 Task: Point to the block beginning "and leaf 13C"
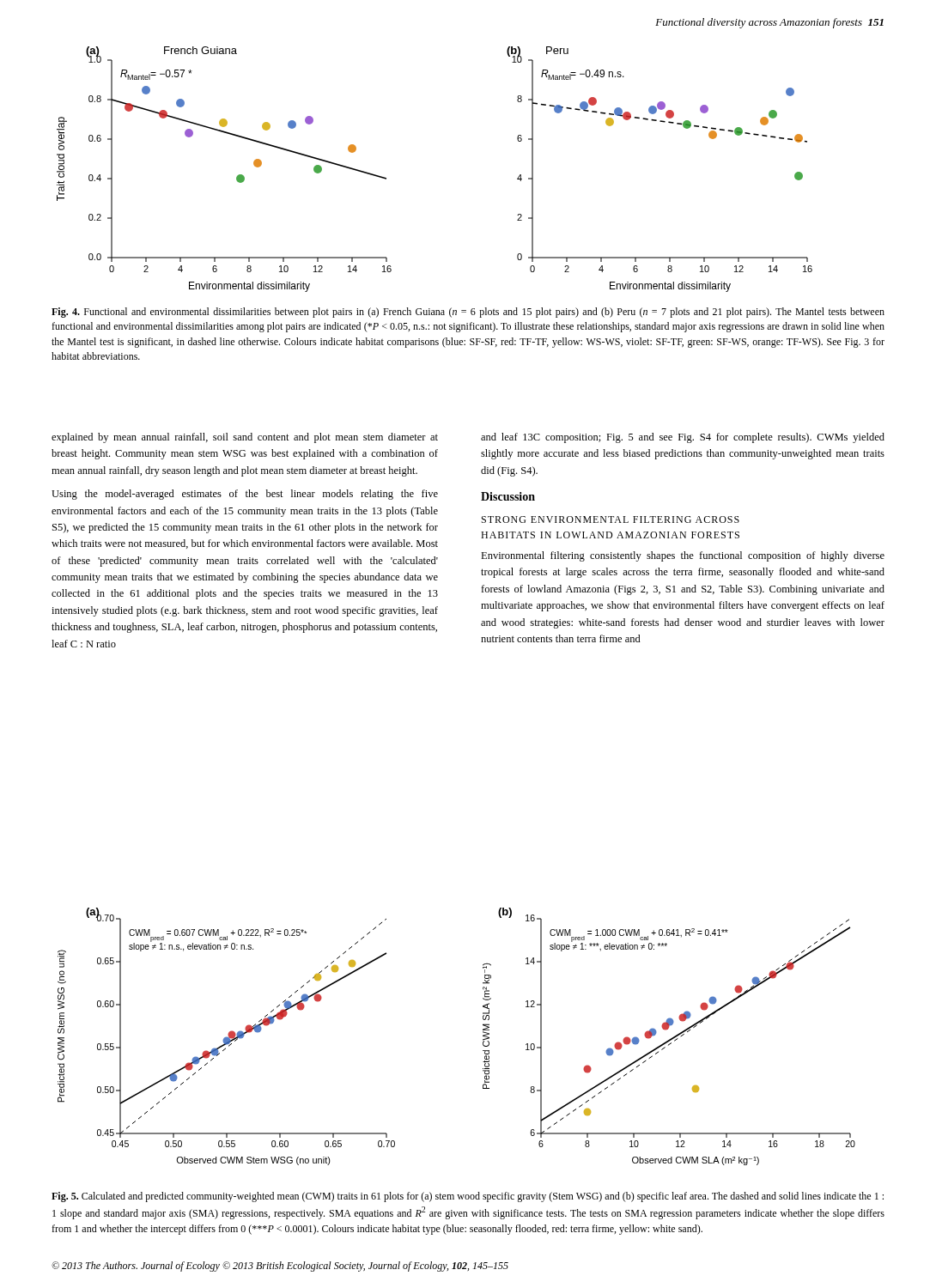tap(683, 454)
